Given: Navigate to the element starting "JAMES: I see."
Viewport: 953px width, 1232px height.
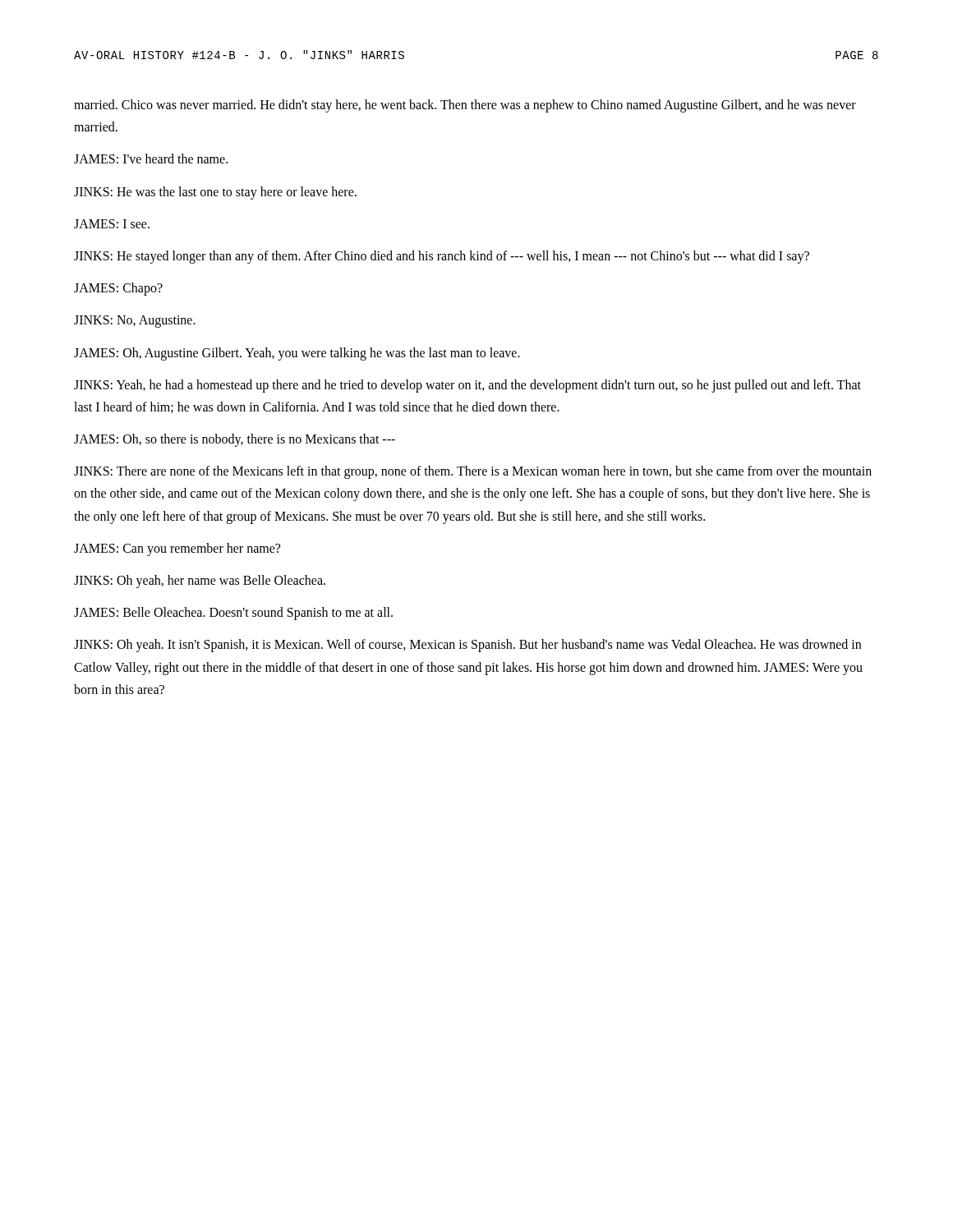Looking at the screenshot, I should point(112,224).
